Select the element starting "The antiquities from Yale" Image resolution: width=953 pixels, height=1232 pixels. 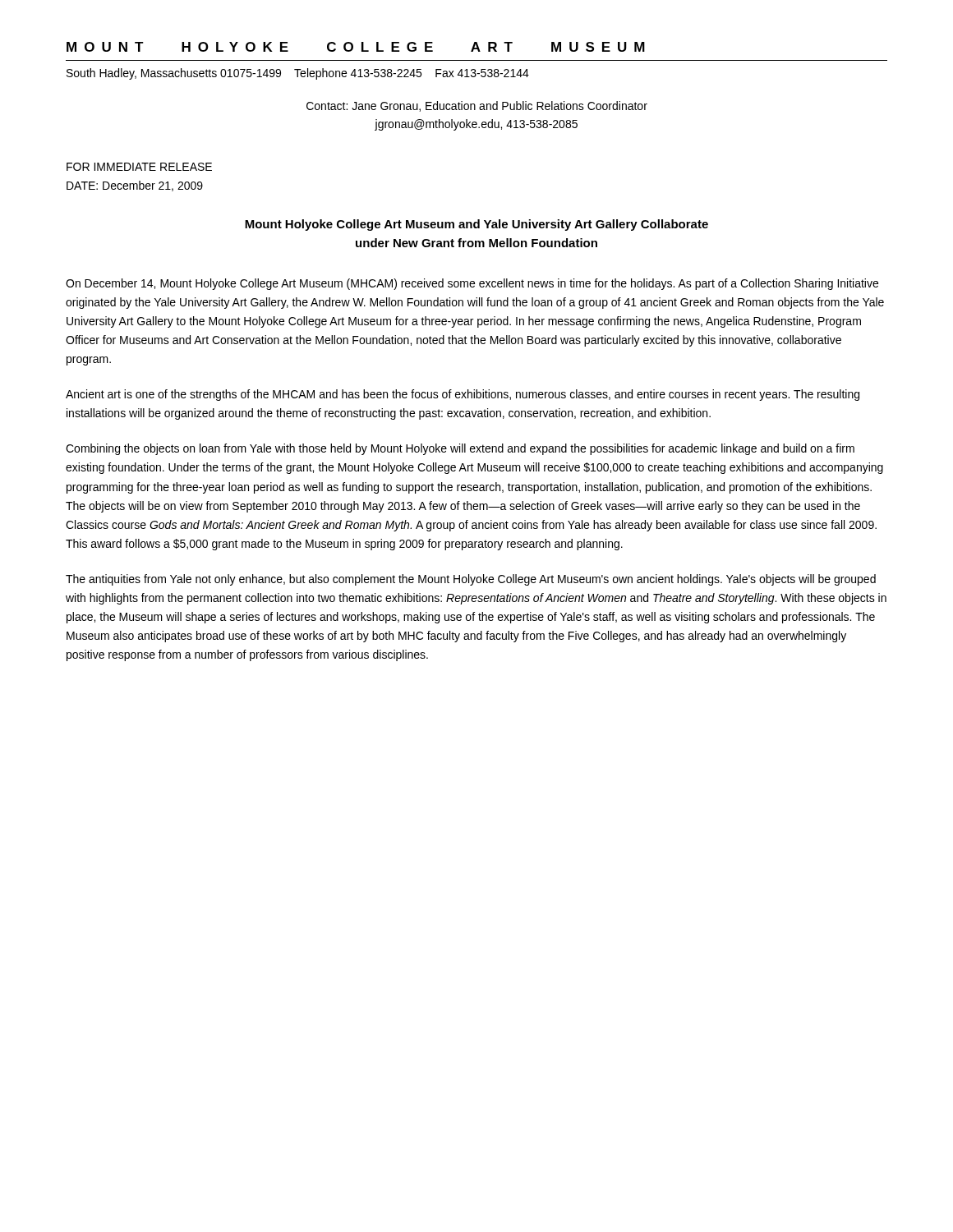point(476,617)
